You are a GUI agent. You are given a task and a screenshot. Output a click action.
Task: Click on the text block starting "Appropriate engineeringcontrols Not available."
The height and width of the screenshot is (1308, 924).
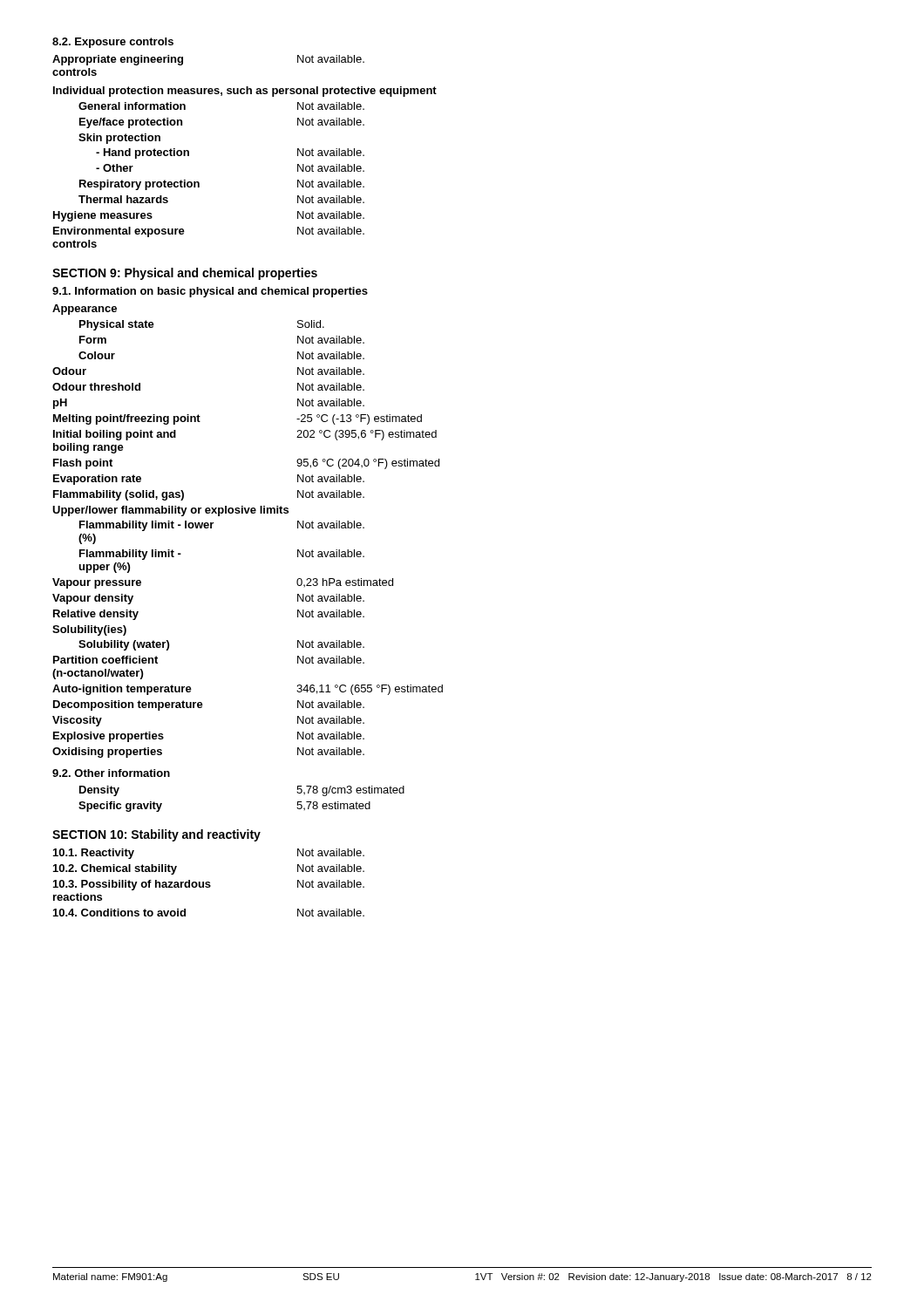(x=114, y=60)
